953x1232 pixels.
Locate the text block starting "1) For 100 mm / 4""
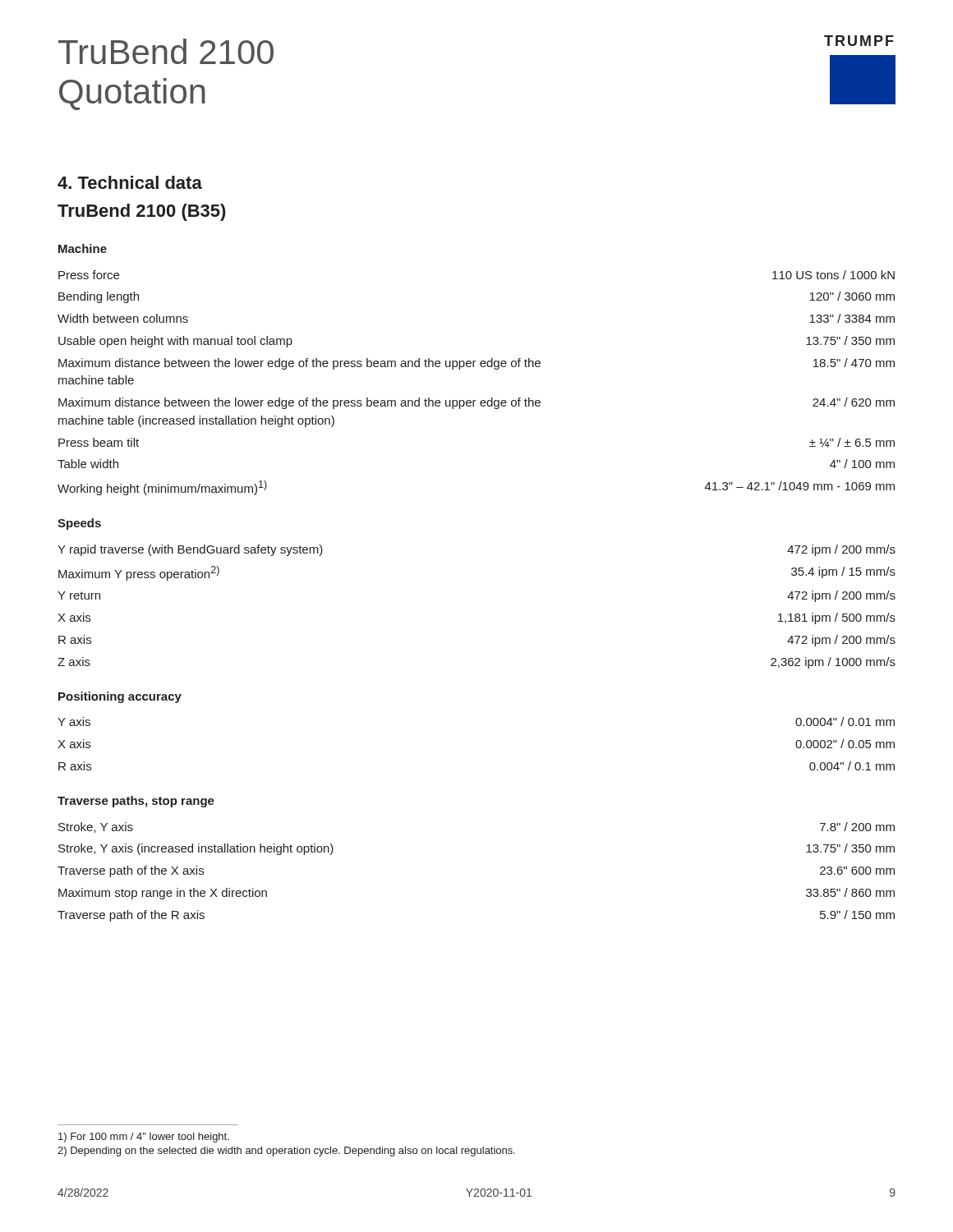(476, 1143)
